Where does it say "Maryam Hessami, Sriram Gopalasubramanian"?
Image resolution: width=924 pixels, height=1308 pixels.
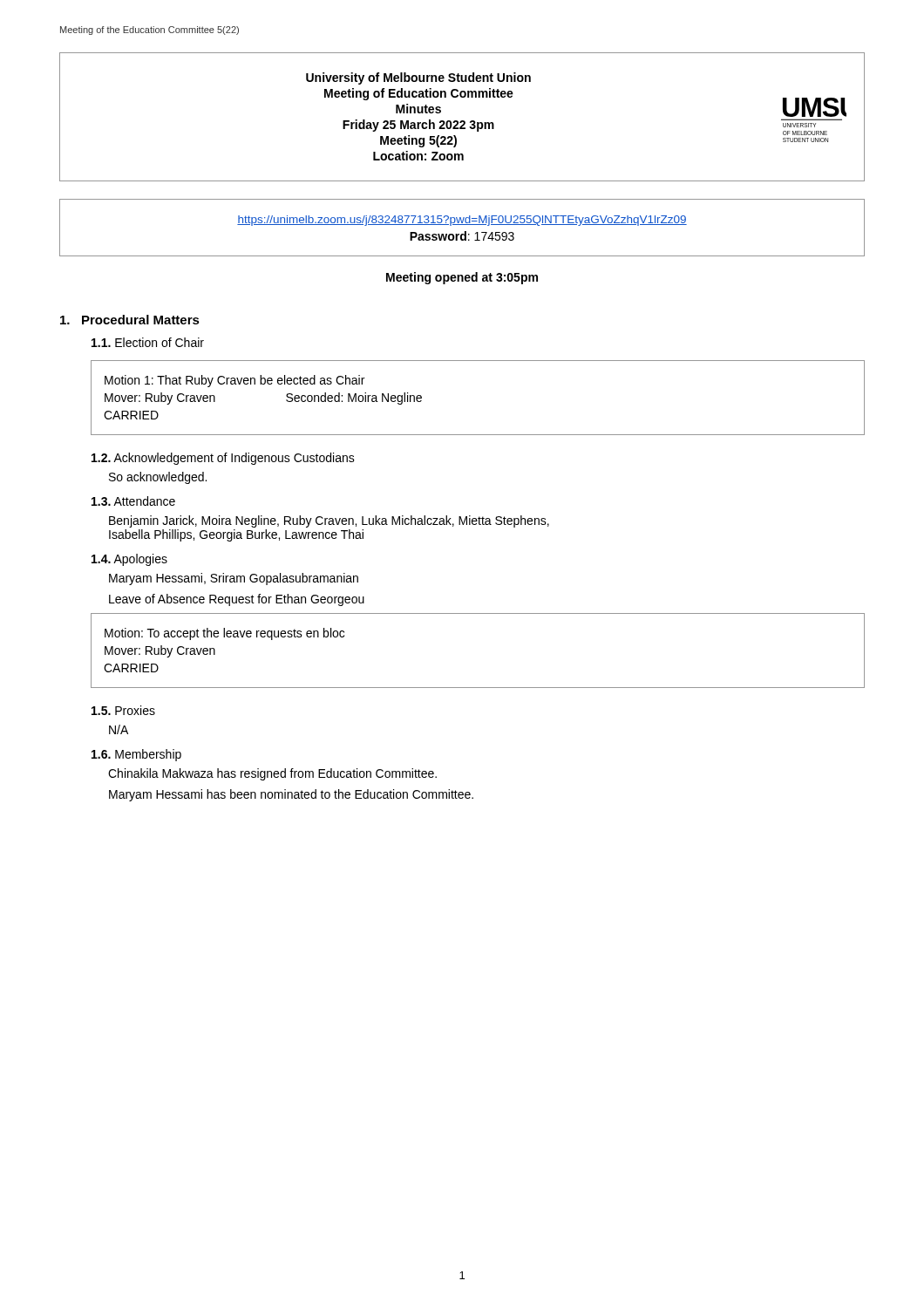[x=234, y=578]
